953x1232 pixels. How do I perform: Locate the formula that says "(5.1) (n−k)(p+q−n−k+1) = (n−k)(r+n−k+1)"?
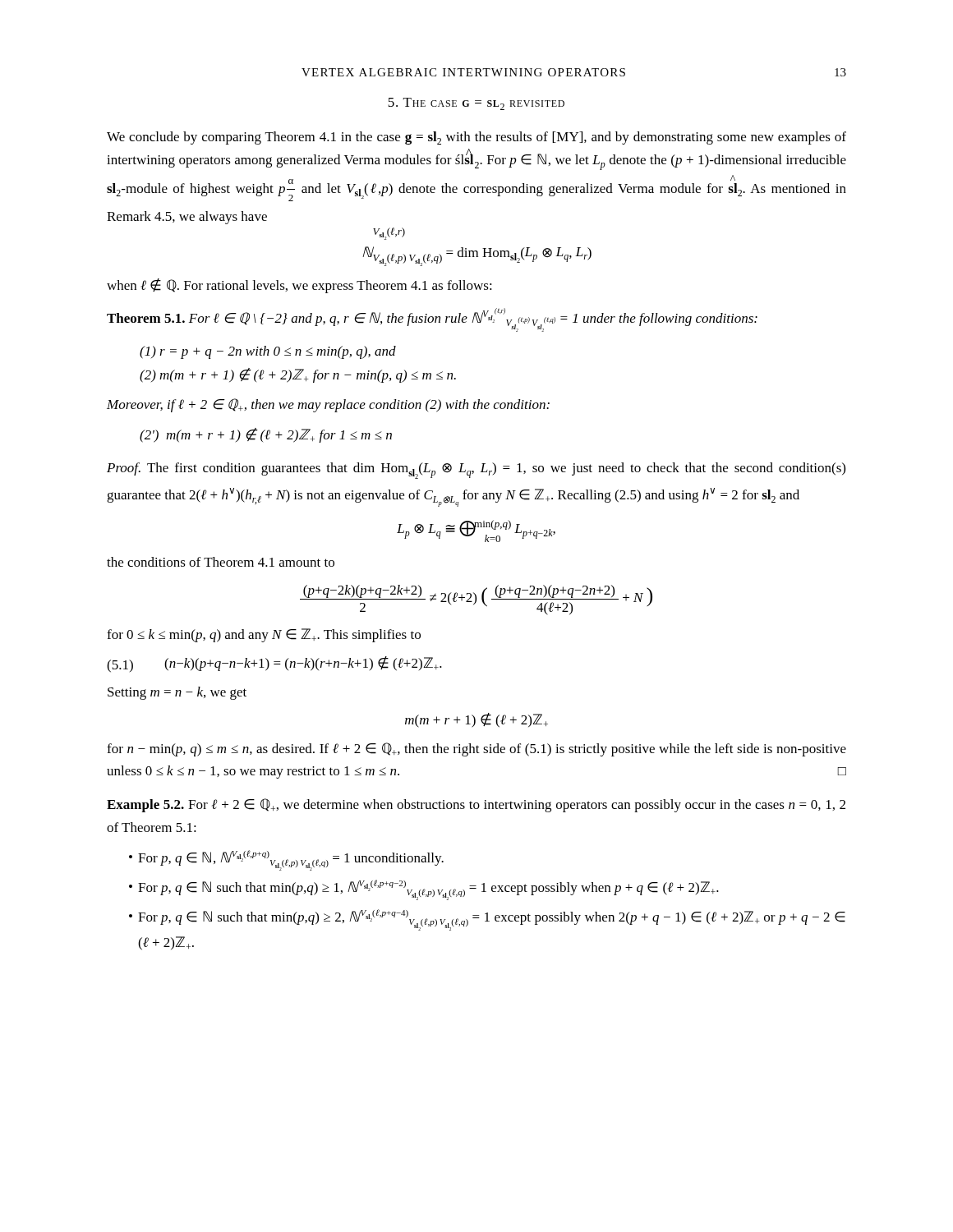pos(274,664)
